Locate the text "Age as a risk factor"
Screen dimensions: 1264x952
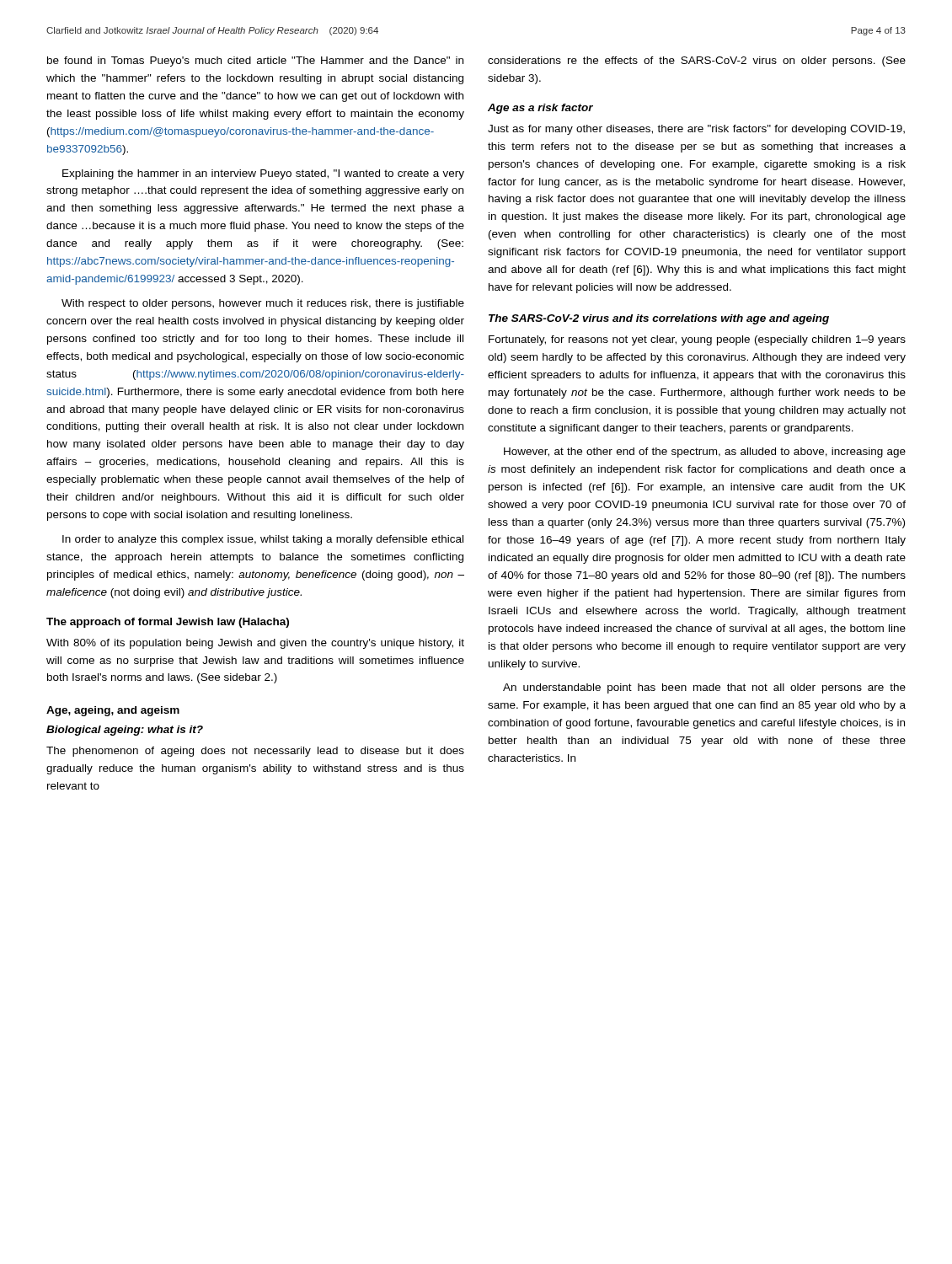pyautogui.click(x=540, y=109)
